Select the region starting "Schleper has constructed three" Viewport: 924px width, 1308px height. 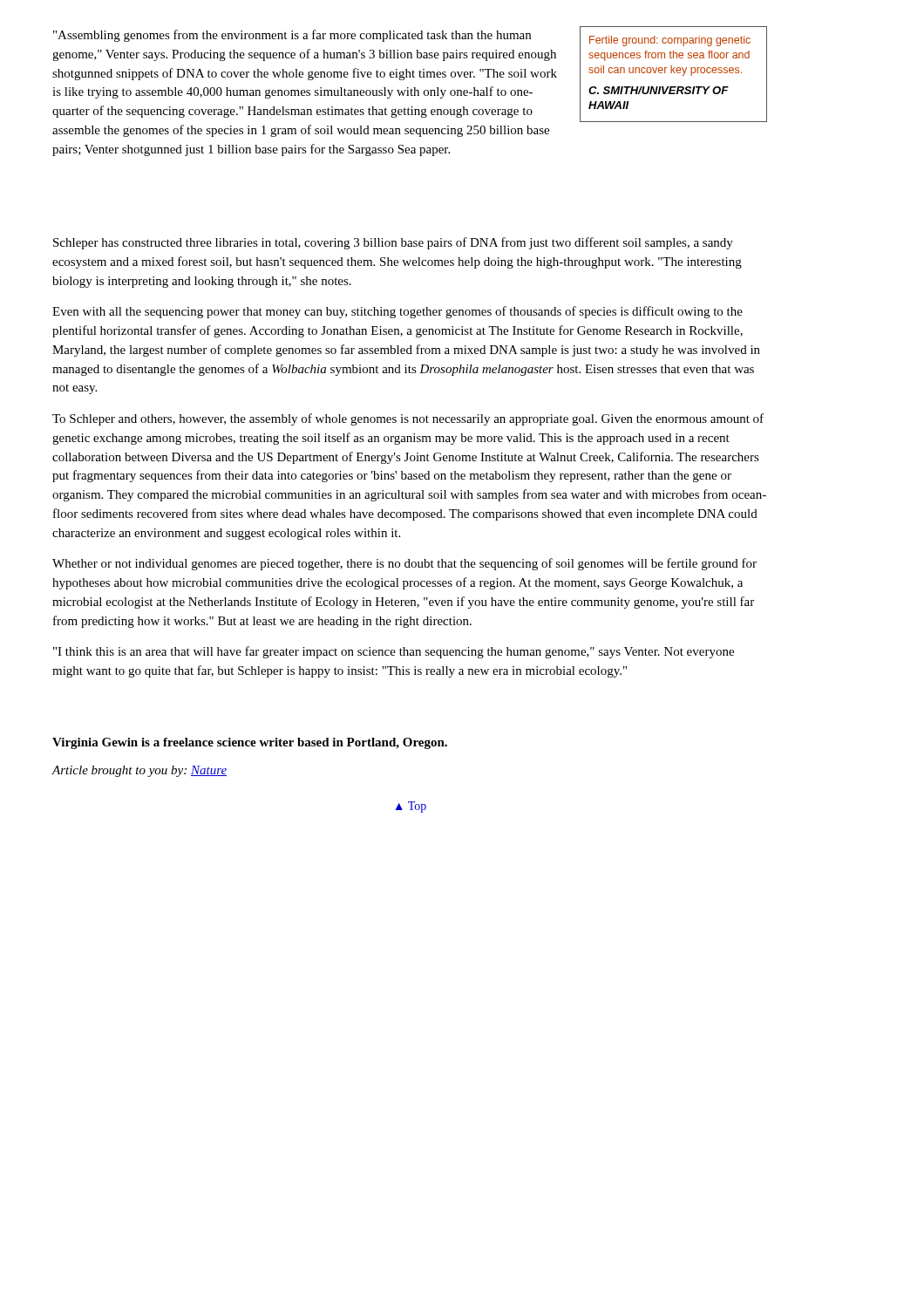click(397, 261)
